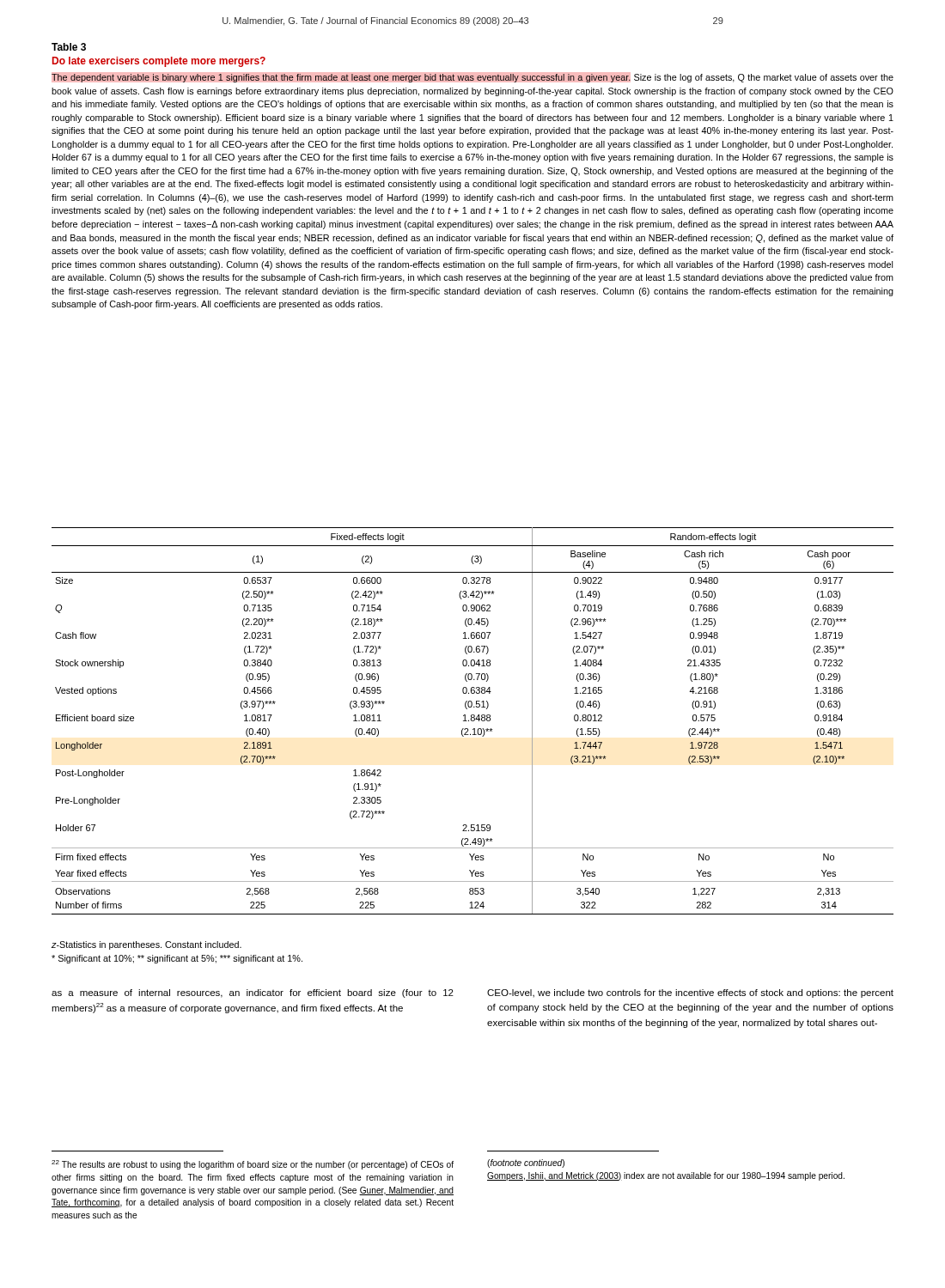945x1288 pixels.
Task: Locate the block of text that opens with "22 The results are robust to"
Action: point(253,1189)
